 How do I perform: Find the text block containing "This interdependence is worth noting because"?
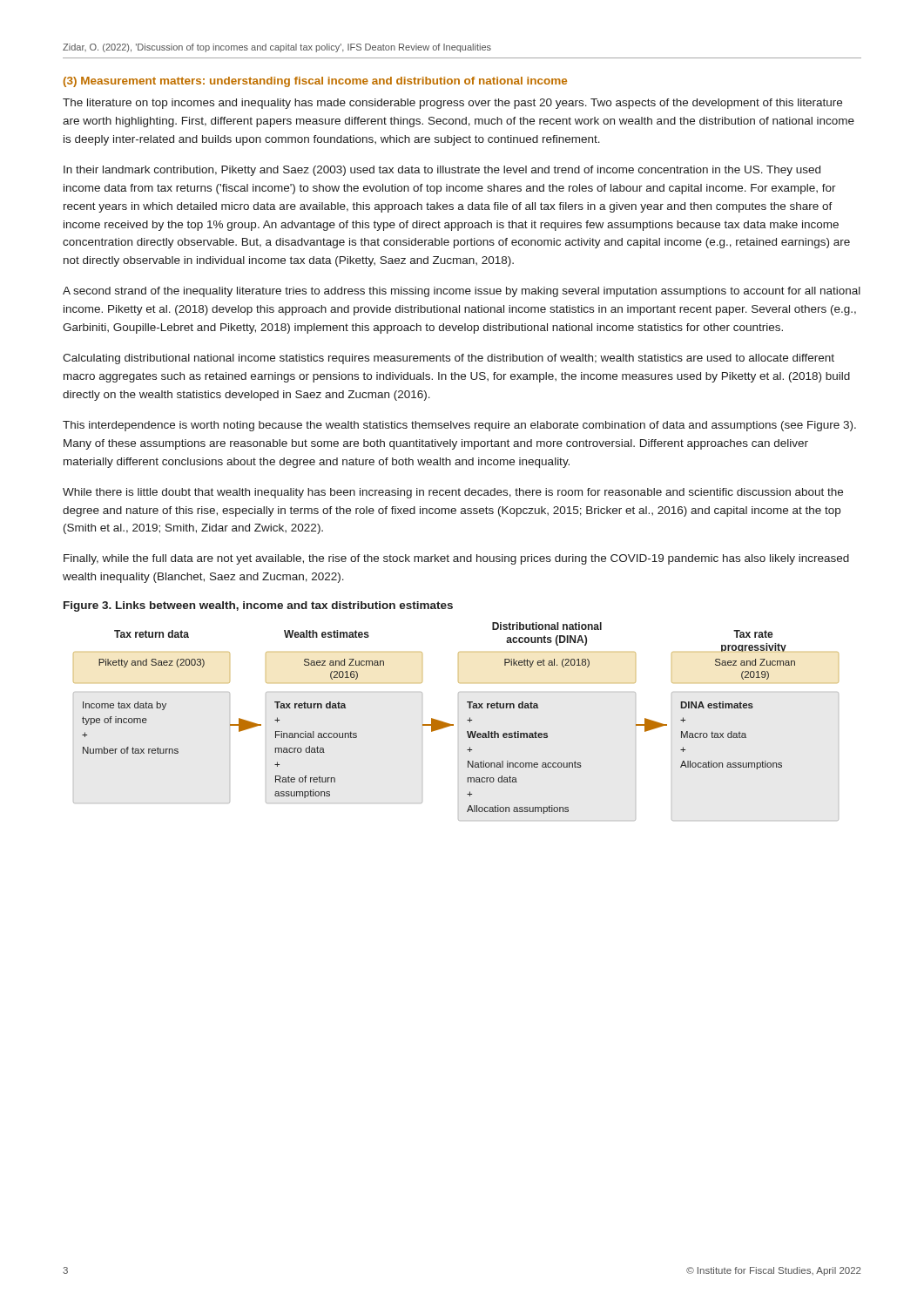pos(460,443)
